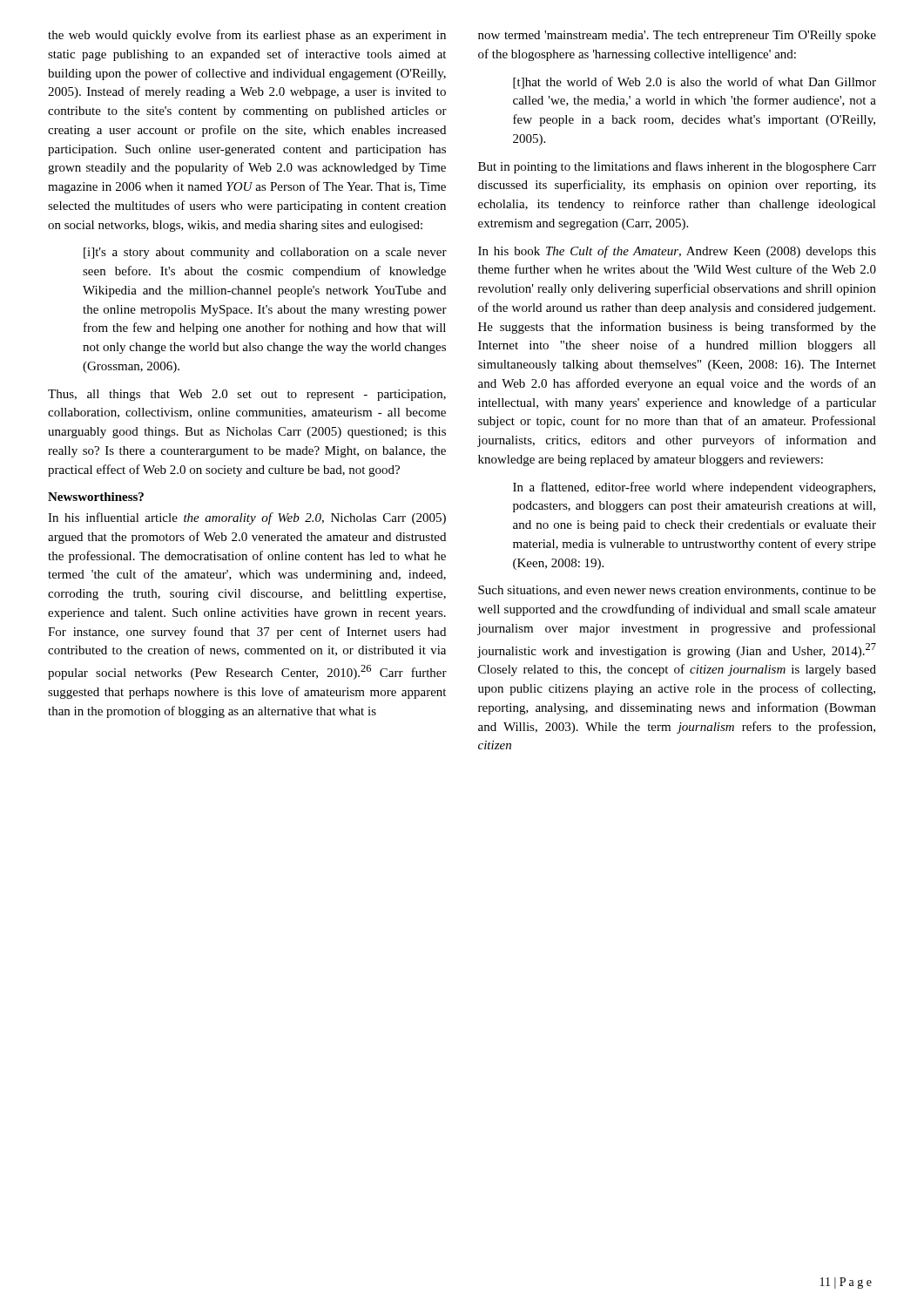The image size is (924, 1307).
Task: Click on the text block that says "In his book The Cult of the"
Action: coord(677,356)
